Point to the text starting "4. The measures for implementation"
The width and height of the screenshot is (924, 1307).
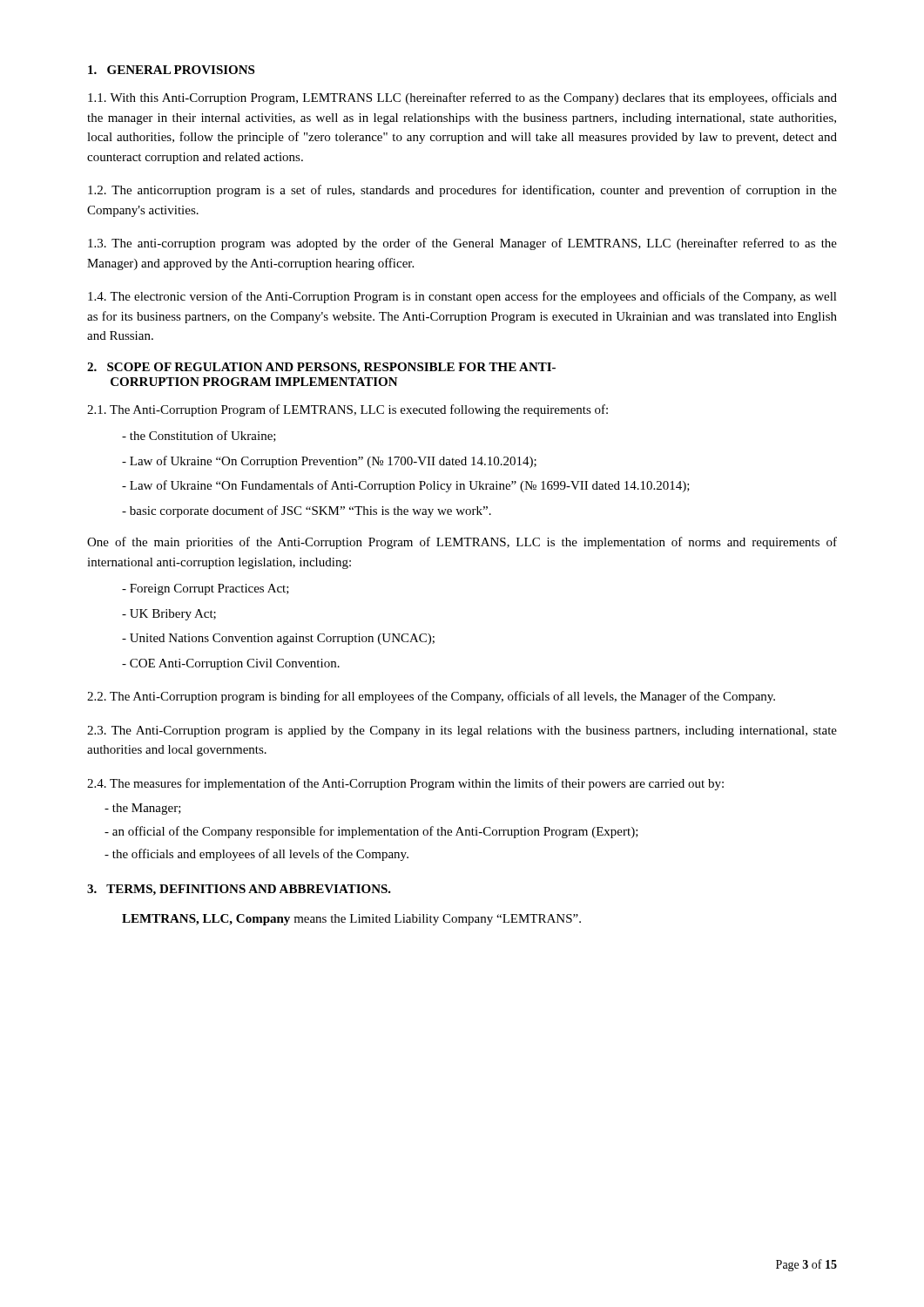pos(406,783)
